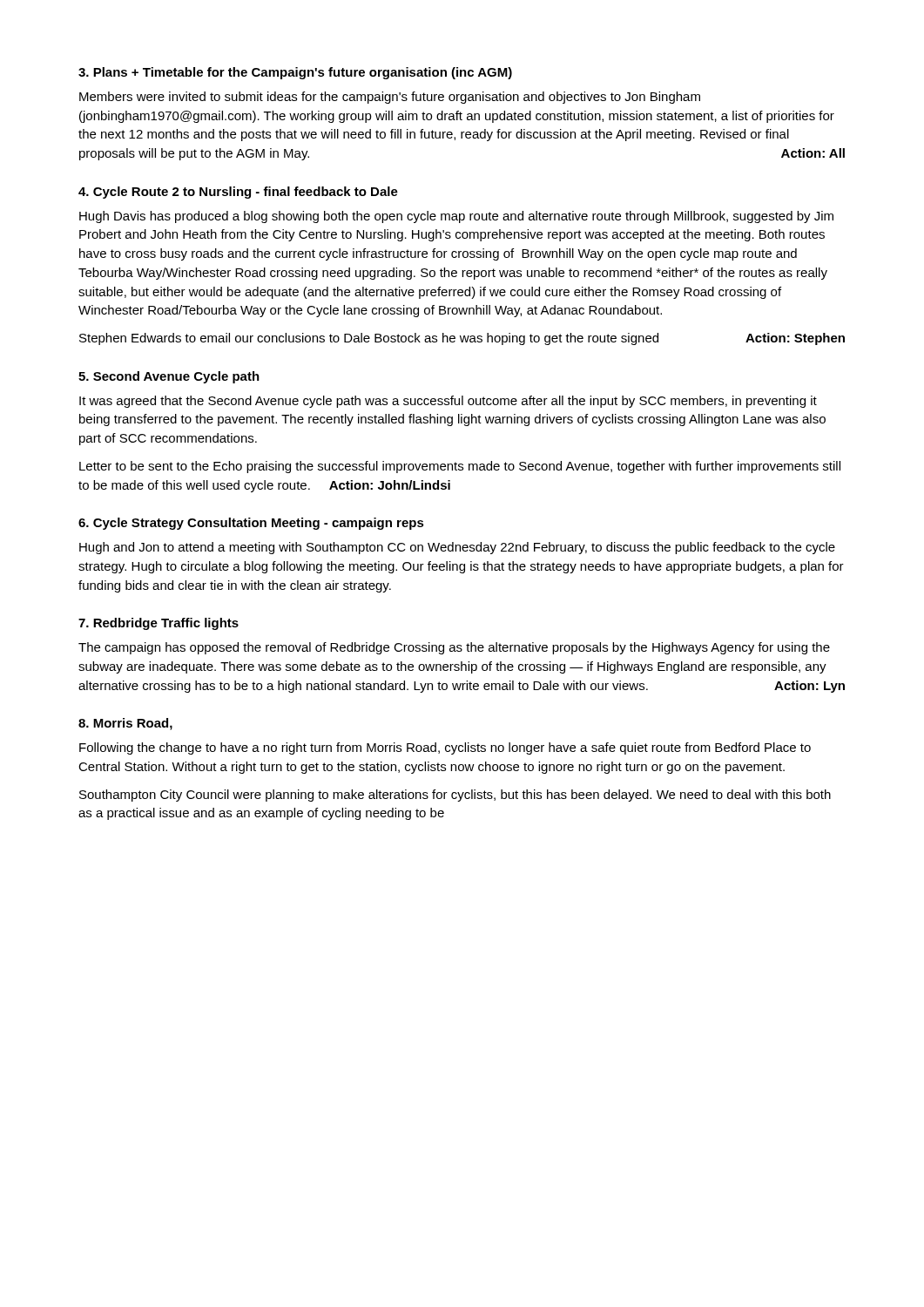Viewport: 924px width, 1307px height.
Task: Find the block on this page that starts "Letter to be sent to the Echo praising"
Action: [x=460, y=475]
